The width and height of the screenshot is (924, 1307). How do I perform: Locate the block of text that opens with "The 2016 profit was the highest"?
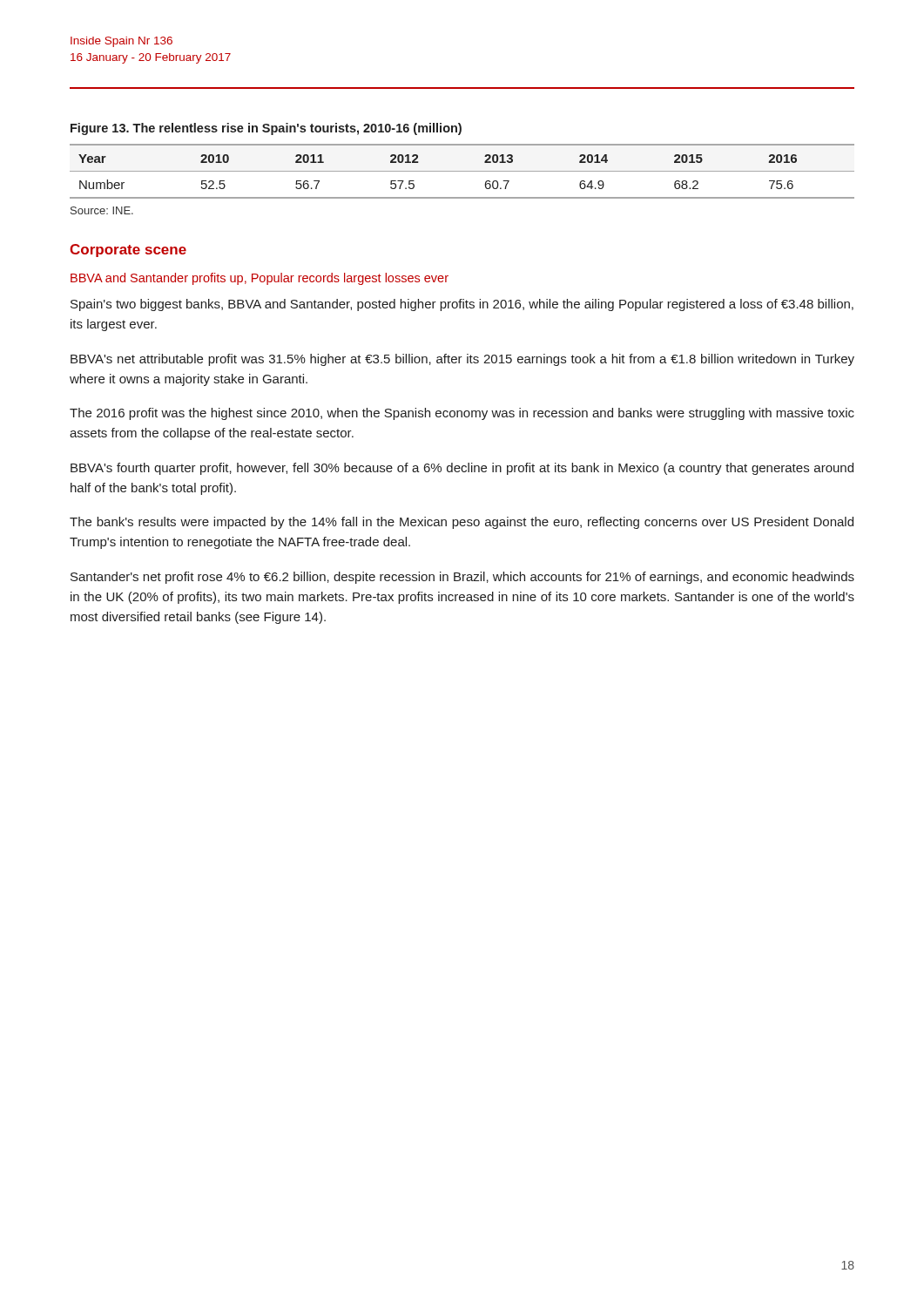pos(462,423)
